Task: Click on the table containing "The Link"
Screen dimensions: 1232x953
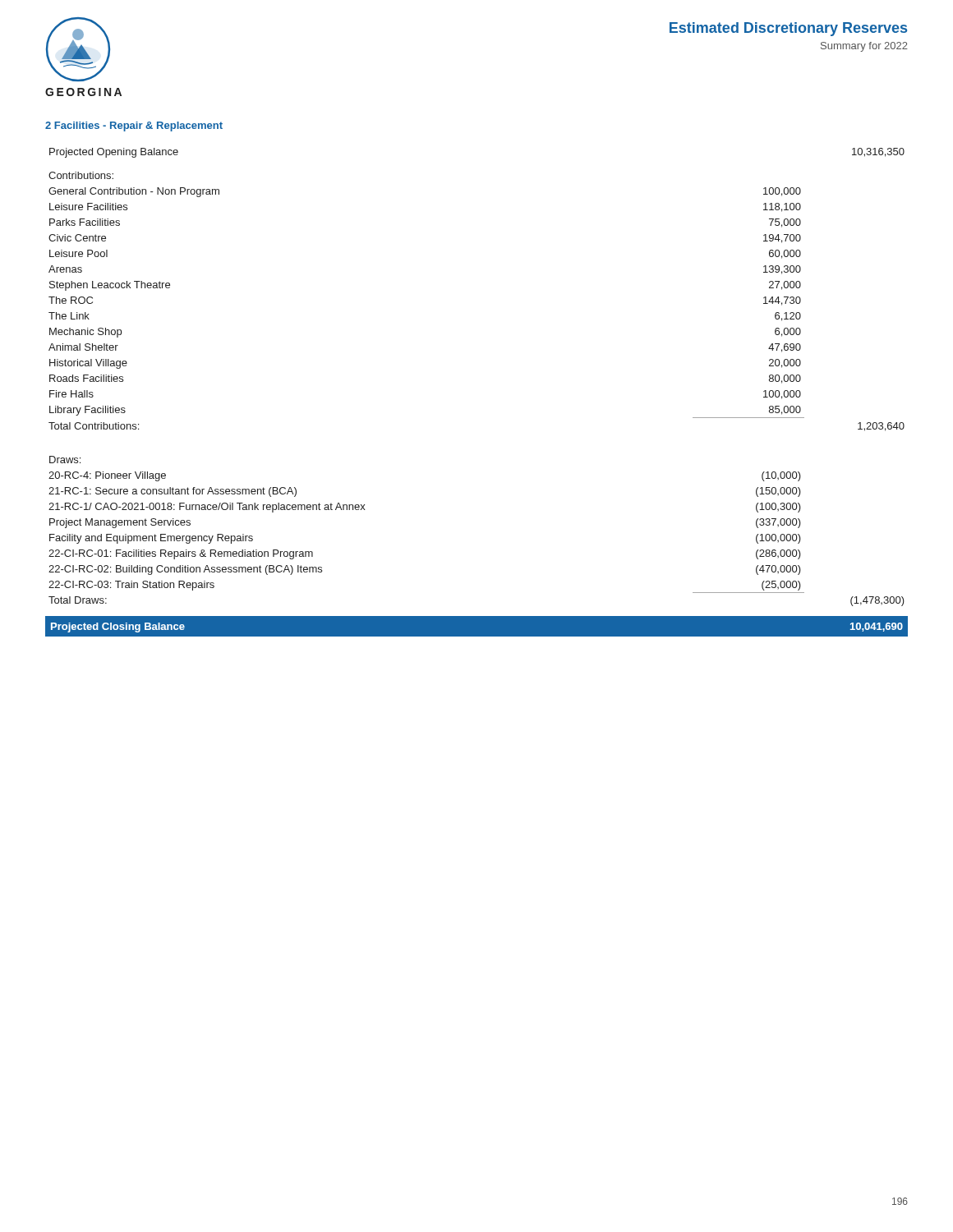Action: click(476, 390)
